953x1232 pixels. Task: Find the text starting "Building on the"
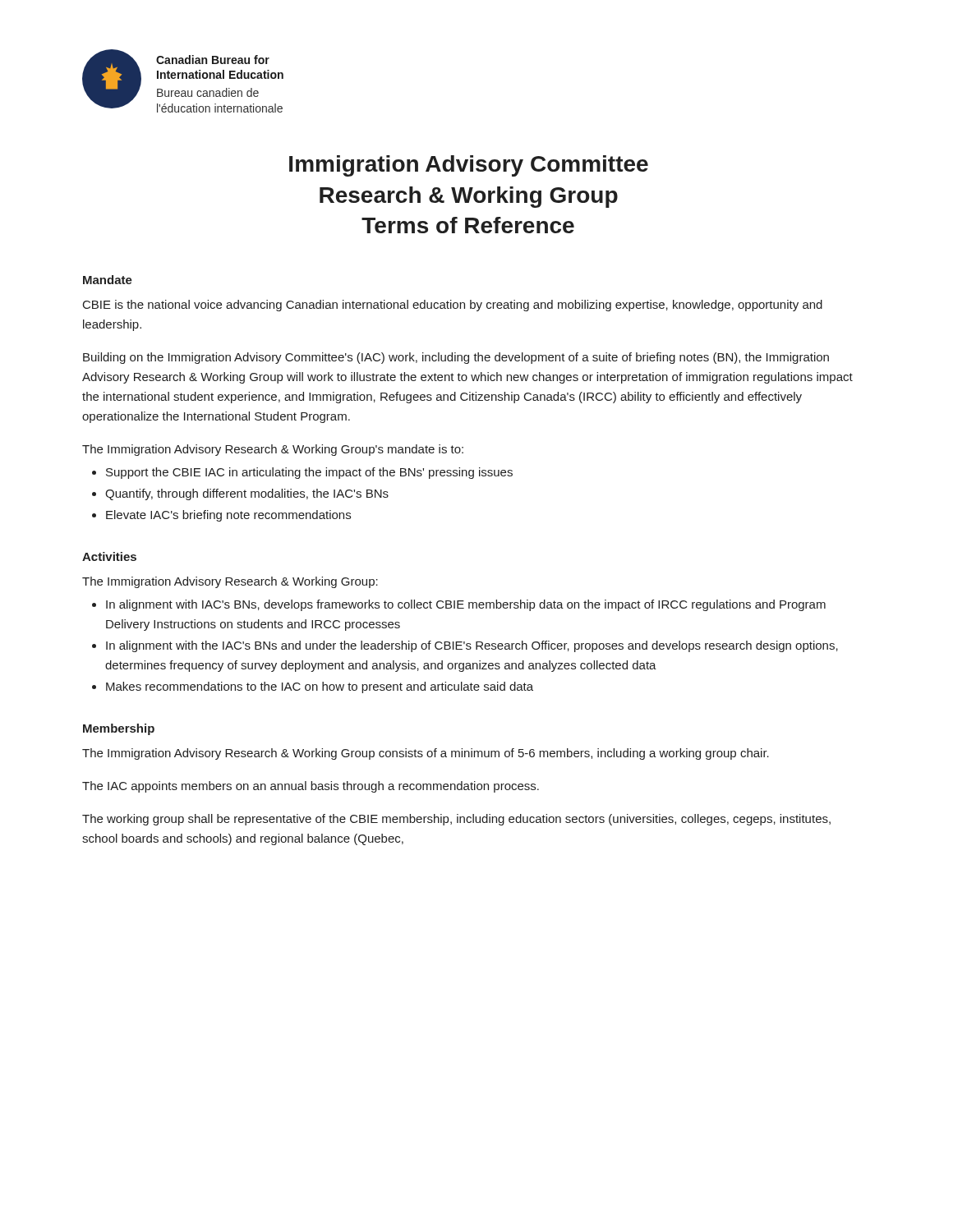[x=467, y=387]
